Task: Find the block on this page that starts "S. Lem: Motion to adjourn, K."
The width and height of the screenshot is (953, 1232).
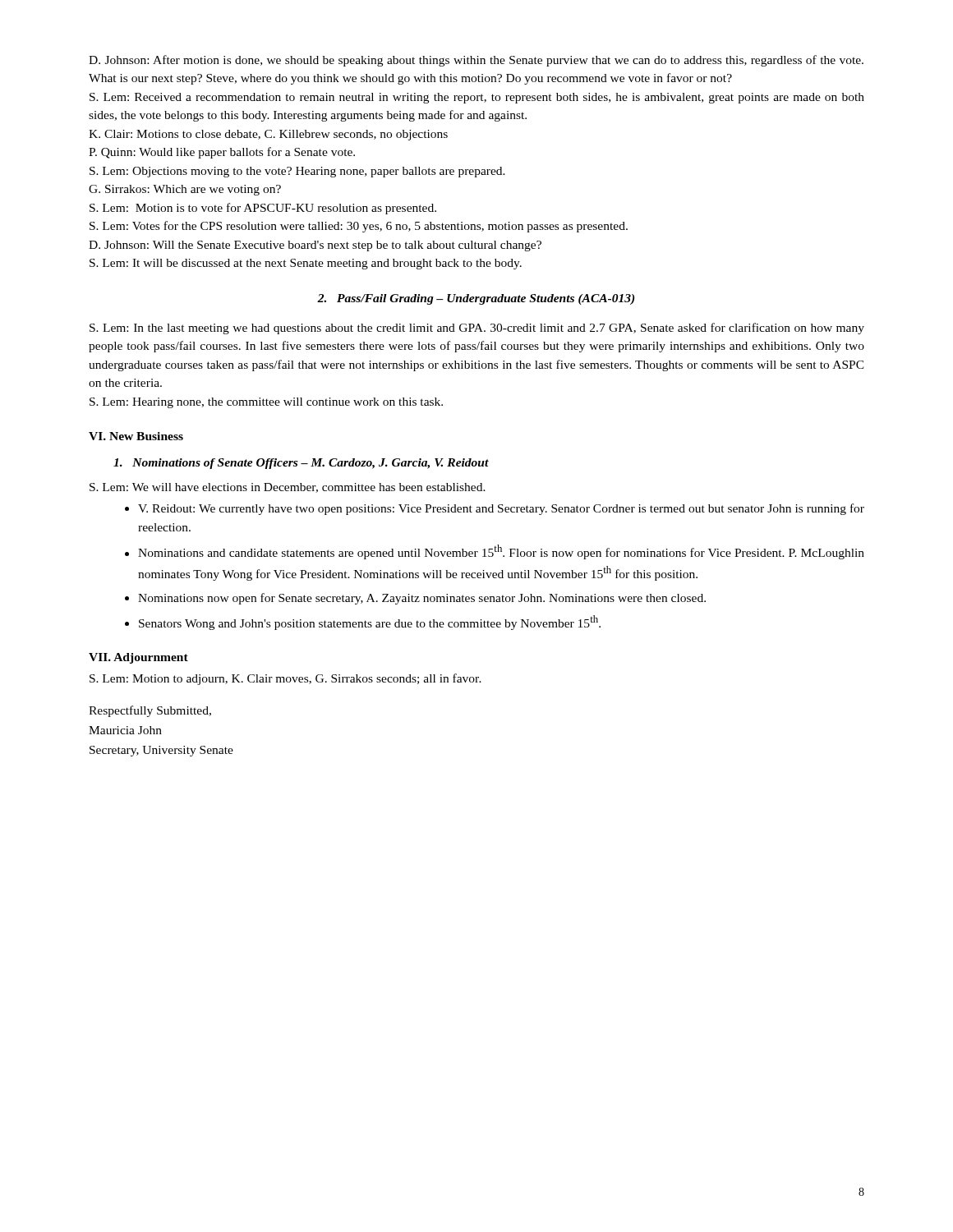Action: pos(285,678)
